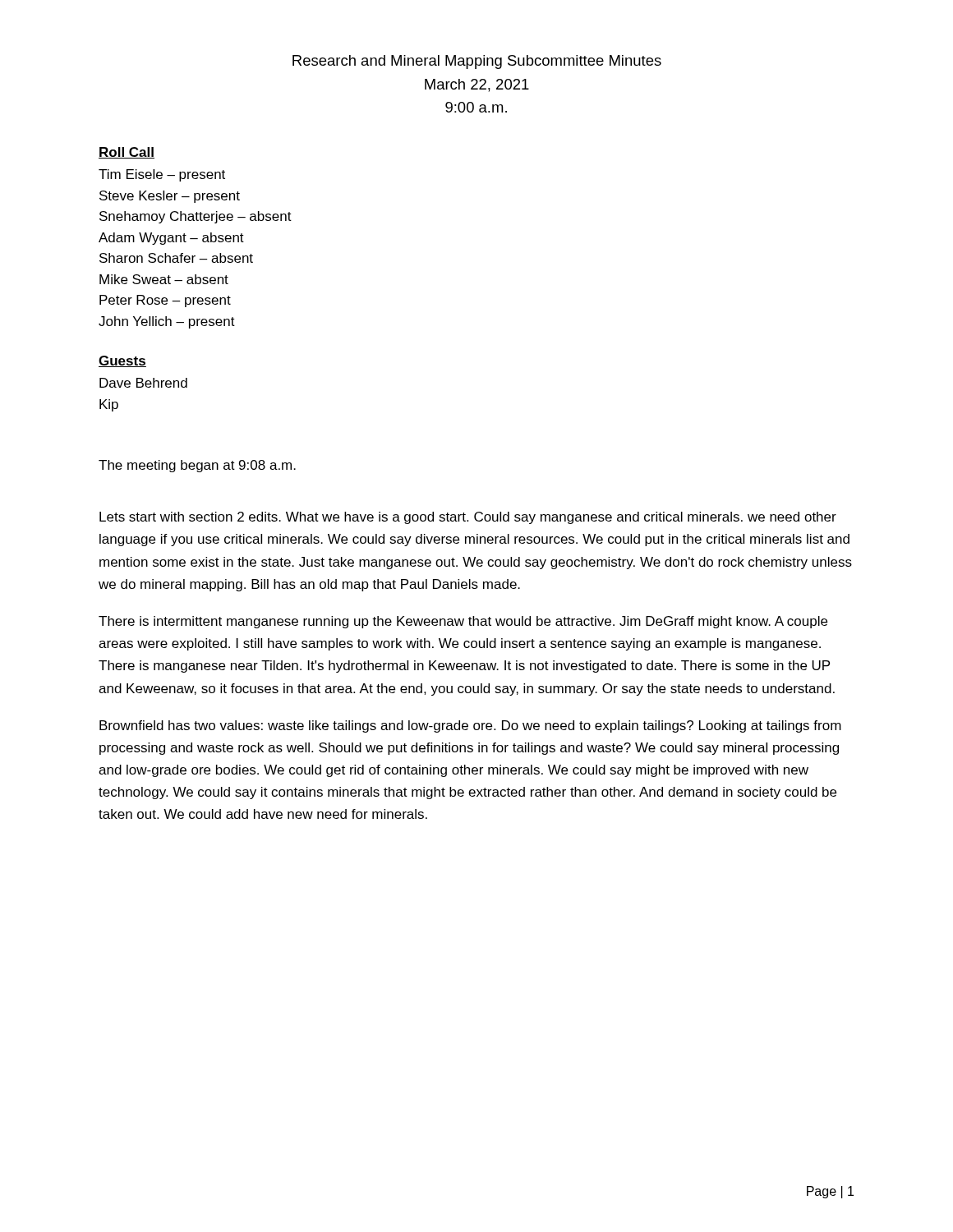Viewport: 953px width, 1232px height.
Task: Point to "John Yellich – present"
Action: click(166, 321)
